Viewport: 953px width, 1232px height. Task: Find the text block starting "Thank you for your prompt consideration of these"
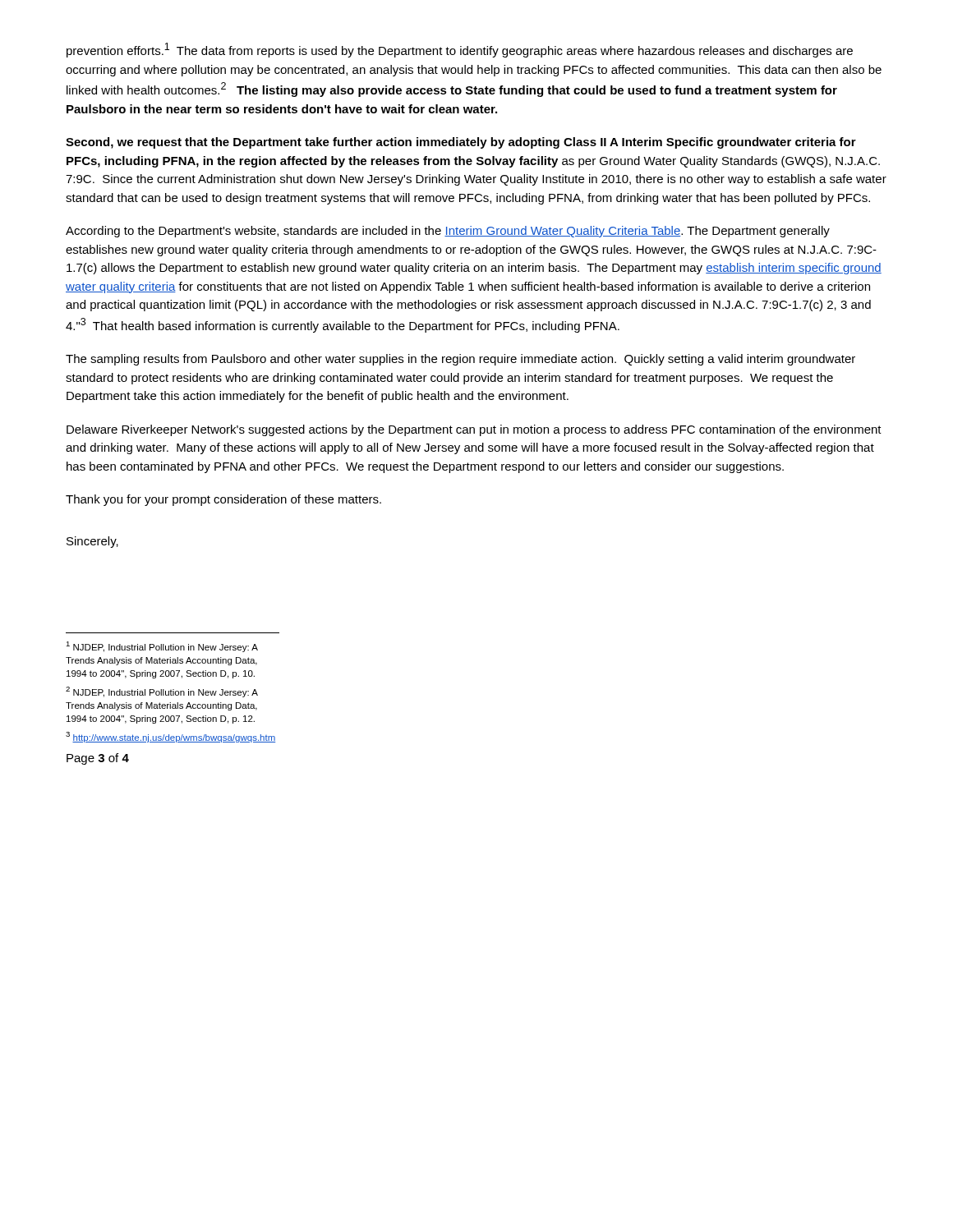224,499
